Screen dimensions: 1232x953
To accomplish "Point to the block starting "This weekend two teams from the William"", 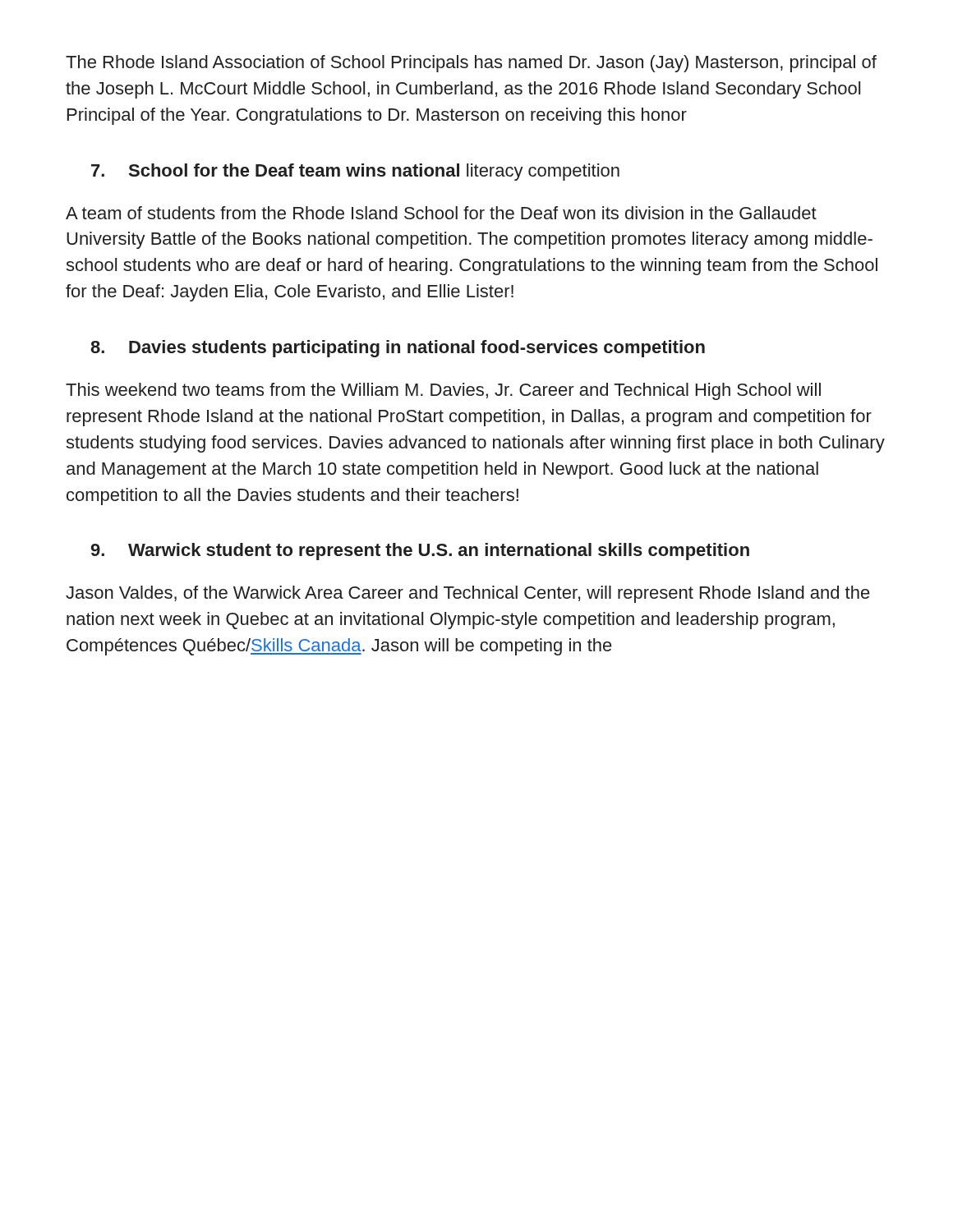I will pos(475,442).
